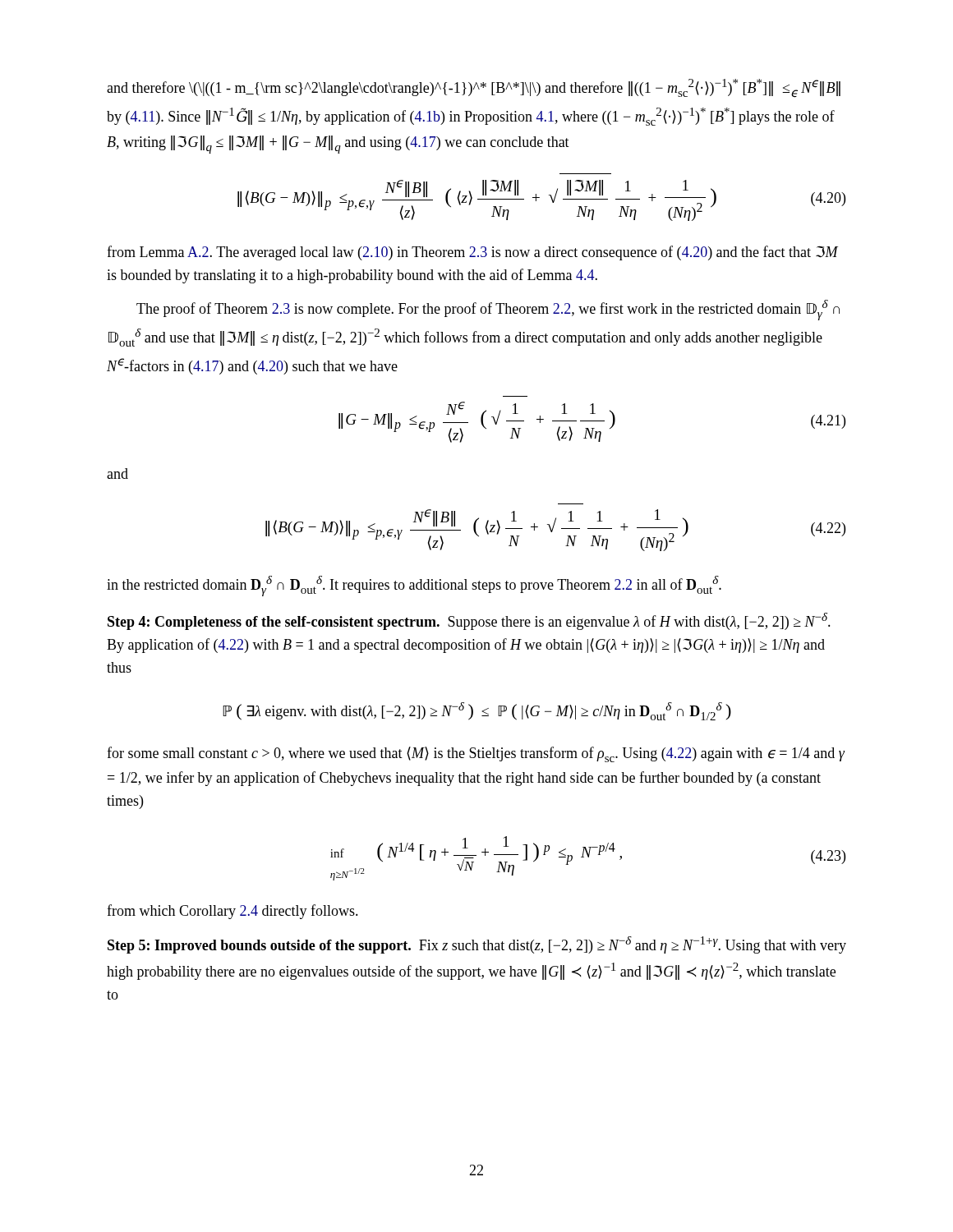Point to the block beginning "Step 4: Completeness of"
Screen dimensions: 1232x953
[469, 643]
